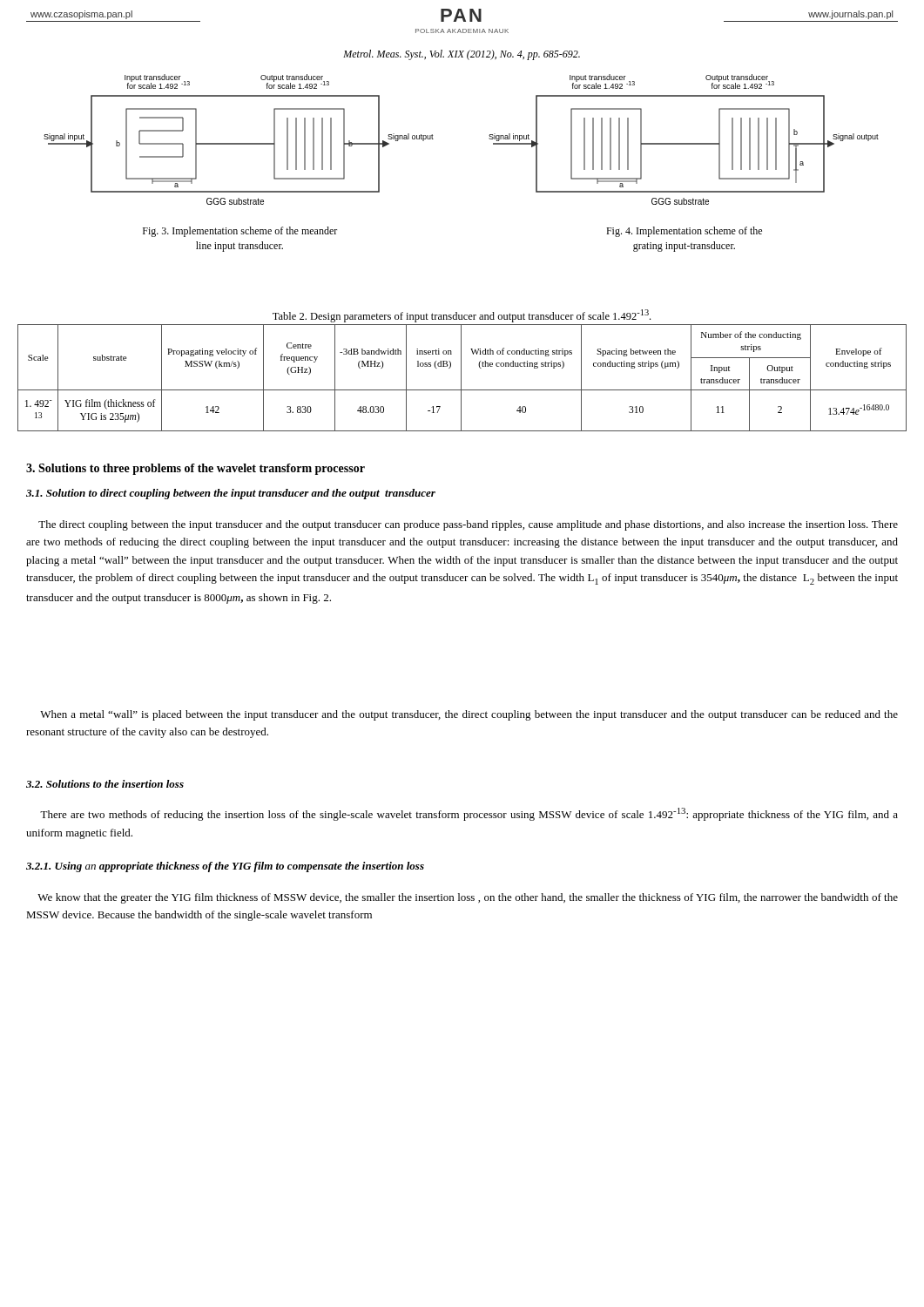This screenshot has width=924, height=1307.
Task: Select the table that reads "Input transducer"
Action: pos(462,378)
